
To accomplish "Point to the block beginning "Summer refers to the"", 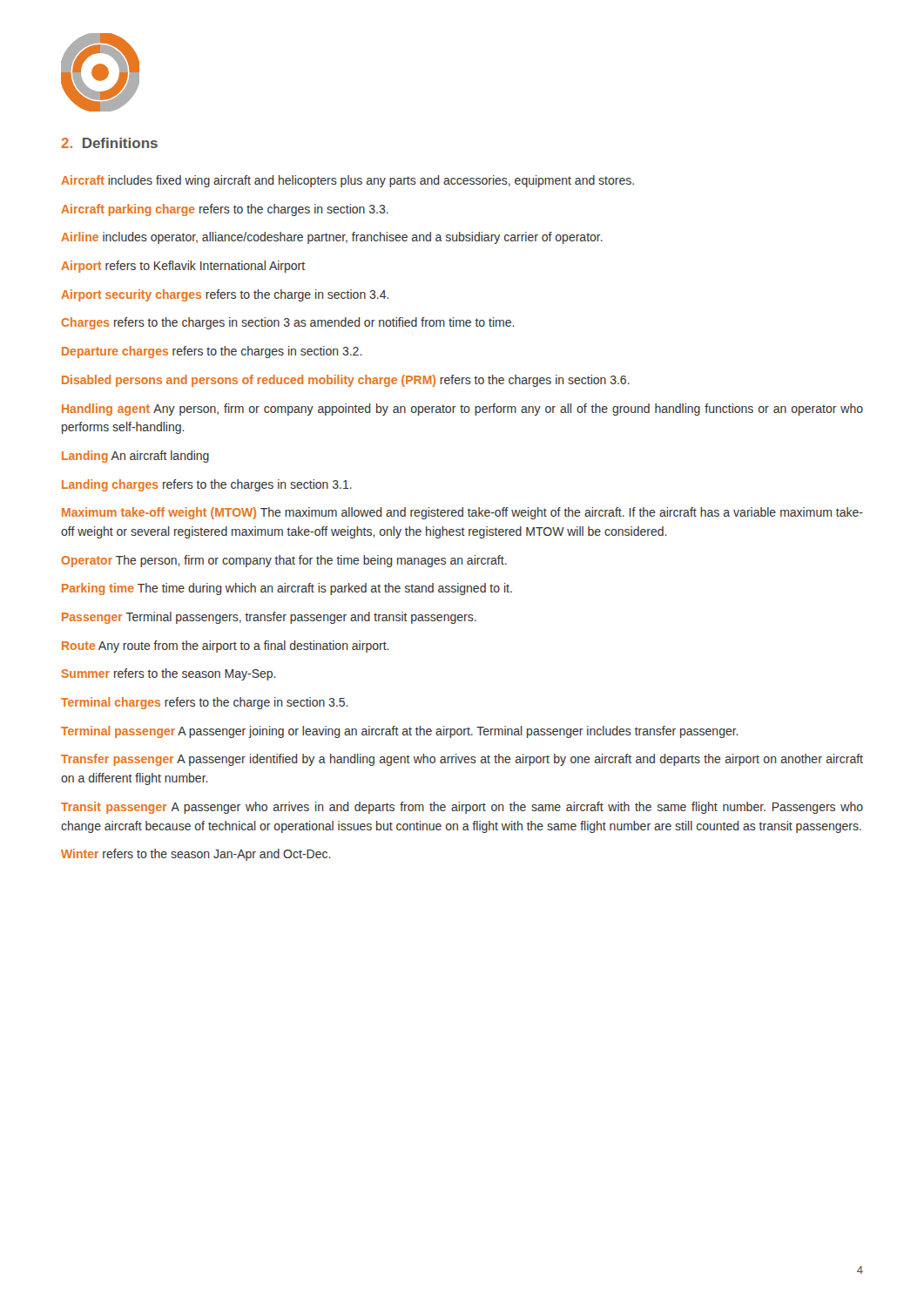I will tap(169, 674).
